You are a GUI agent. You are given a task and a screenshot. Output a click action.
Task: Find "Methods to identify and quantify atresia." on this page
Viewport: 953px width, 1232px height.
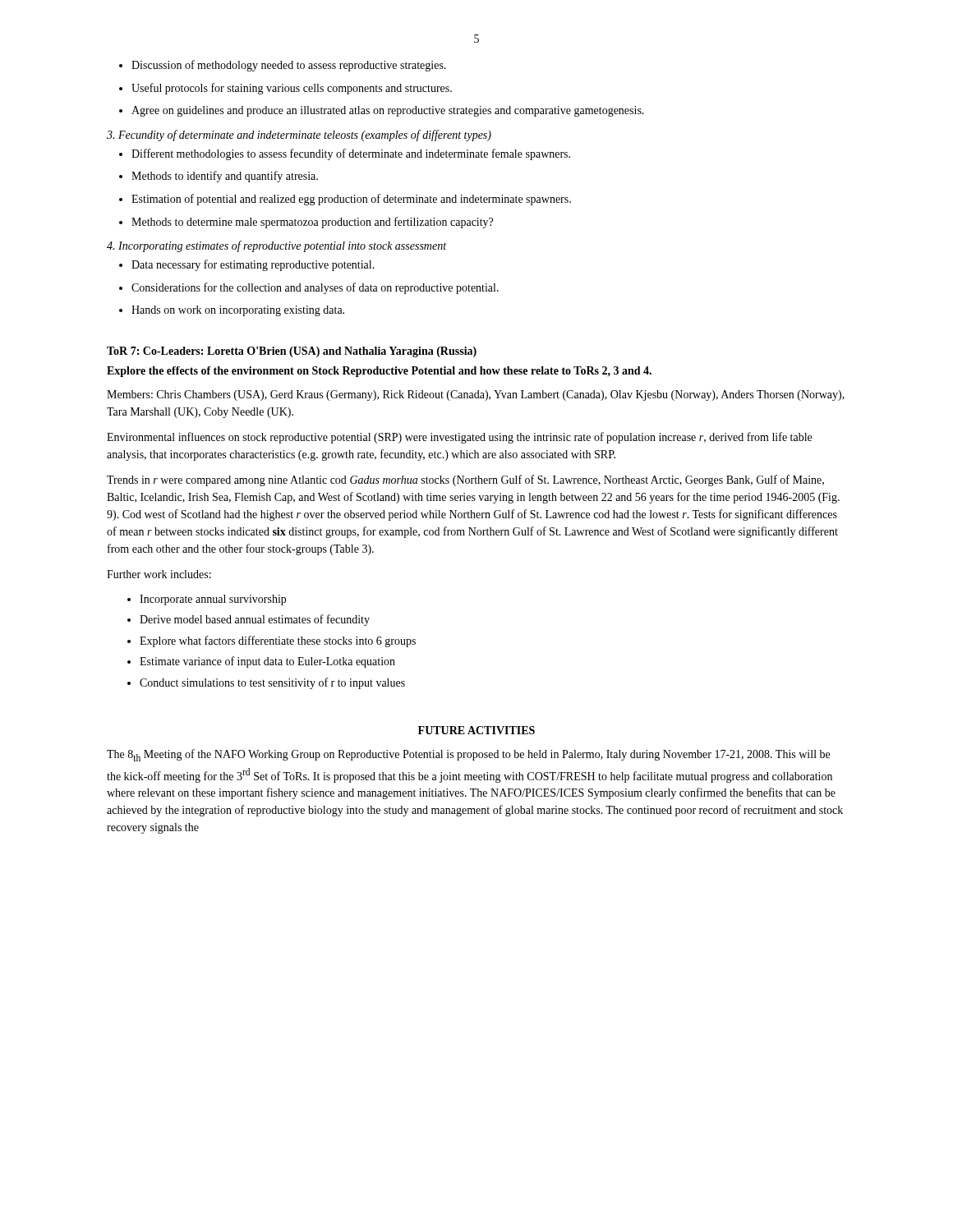click(219, 177)
